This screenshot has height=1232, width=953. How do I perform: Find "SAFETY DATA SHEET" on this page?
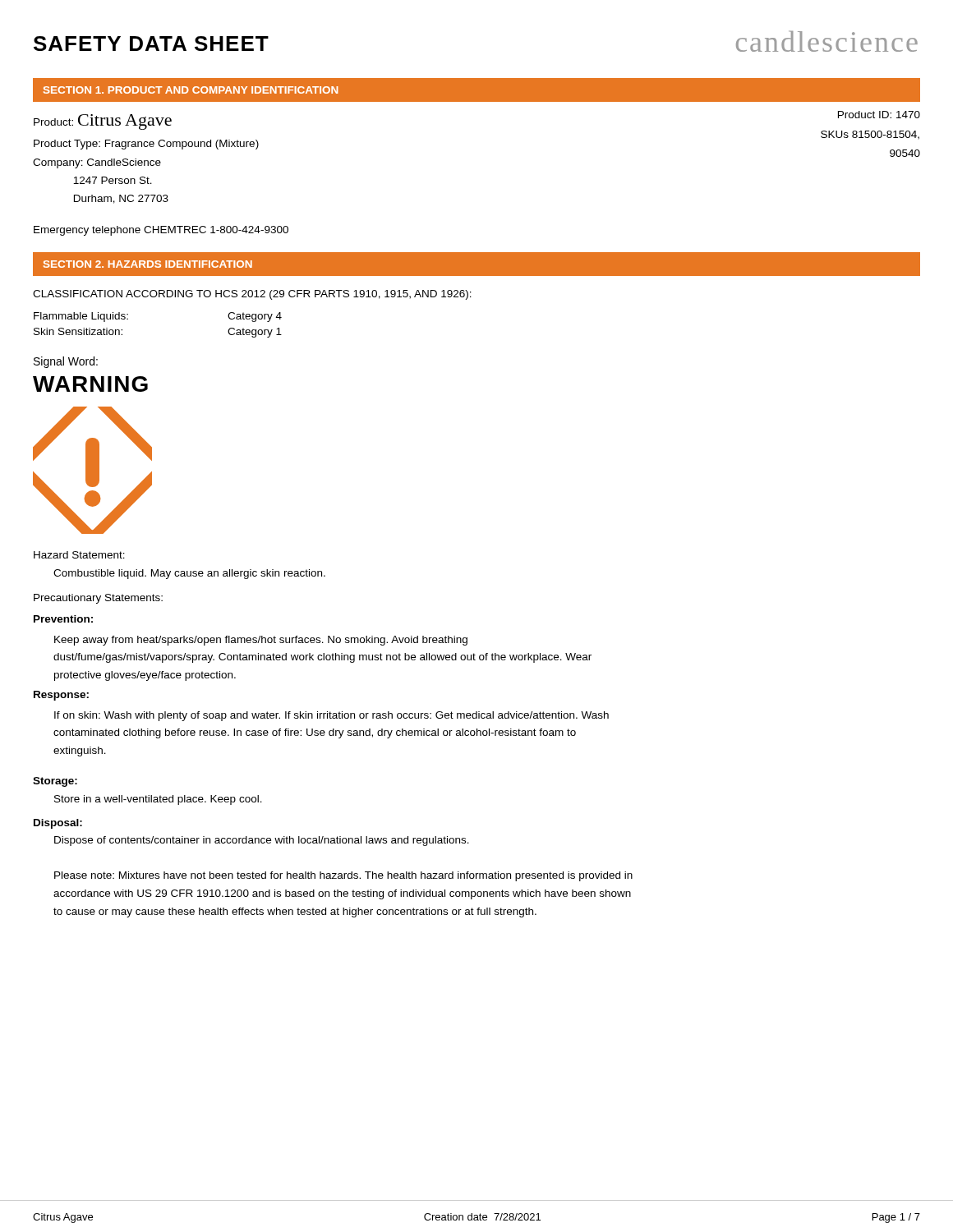click(151, 43)
